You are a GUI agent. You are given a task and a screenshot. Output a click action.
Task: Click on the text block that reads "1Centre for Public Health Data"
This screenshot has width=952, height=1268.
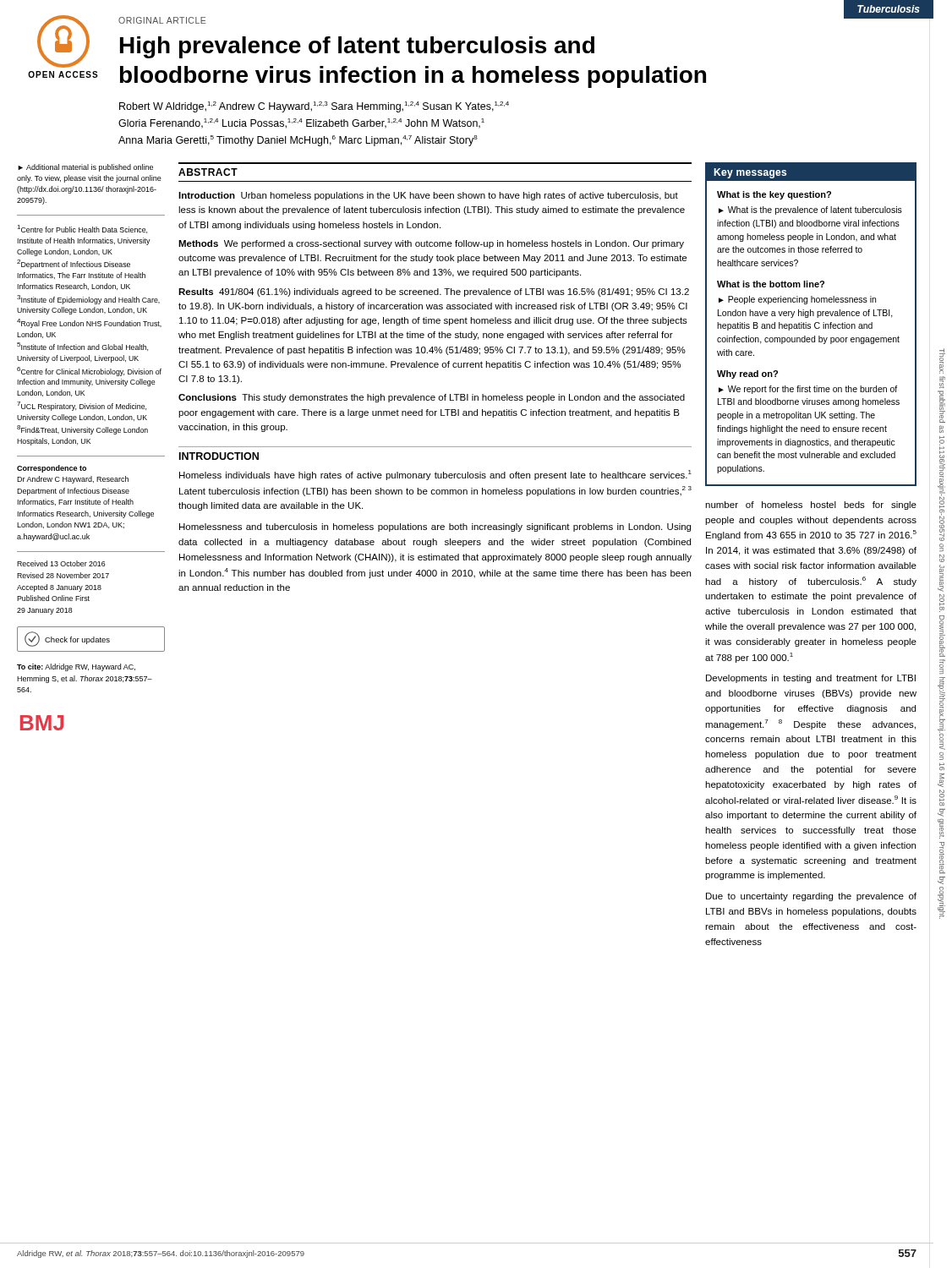tap(89, 334)
